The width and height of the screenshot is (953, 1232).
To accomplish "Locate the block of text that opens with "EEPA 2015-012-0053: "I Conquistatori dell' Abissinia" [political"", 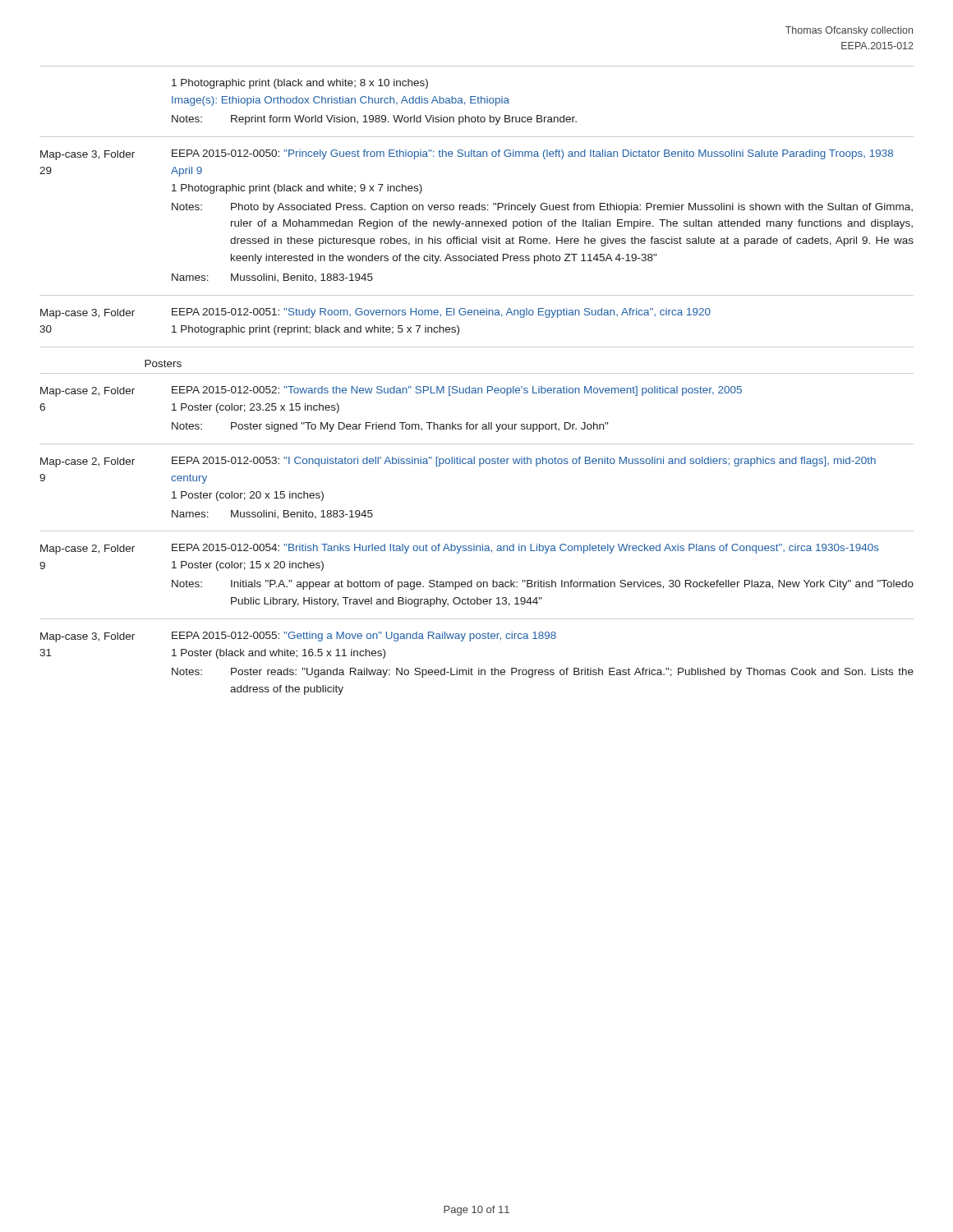I will pos(524,462).
